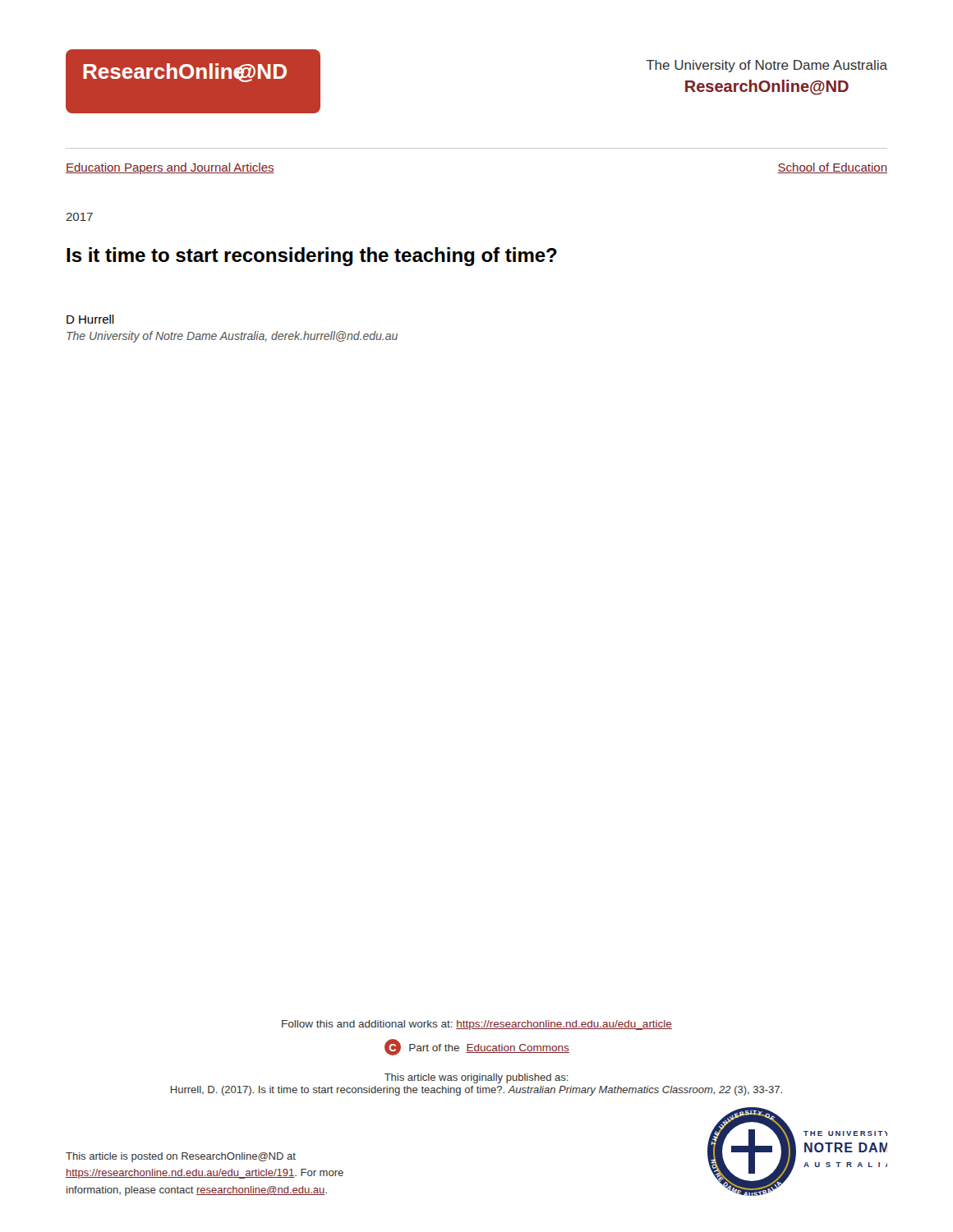Point to the block beginning "This article is posted on"
This screenshot has width=953, height=1232.
point(205,1173)
